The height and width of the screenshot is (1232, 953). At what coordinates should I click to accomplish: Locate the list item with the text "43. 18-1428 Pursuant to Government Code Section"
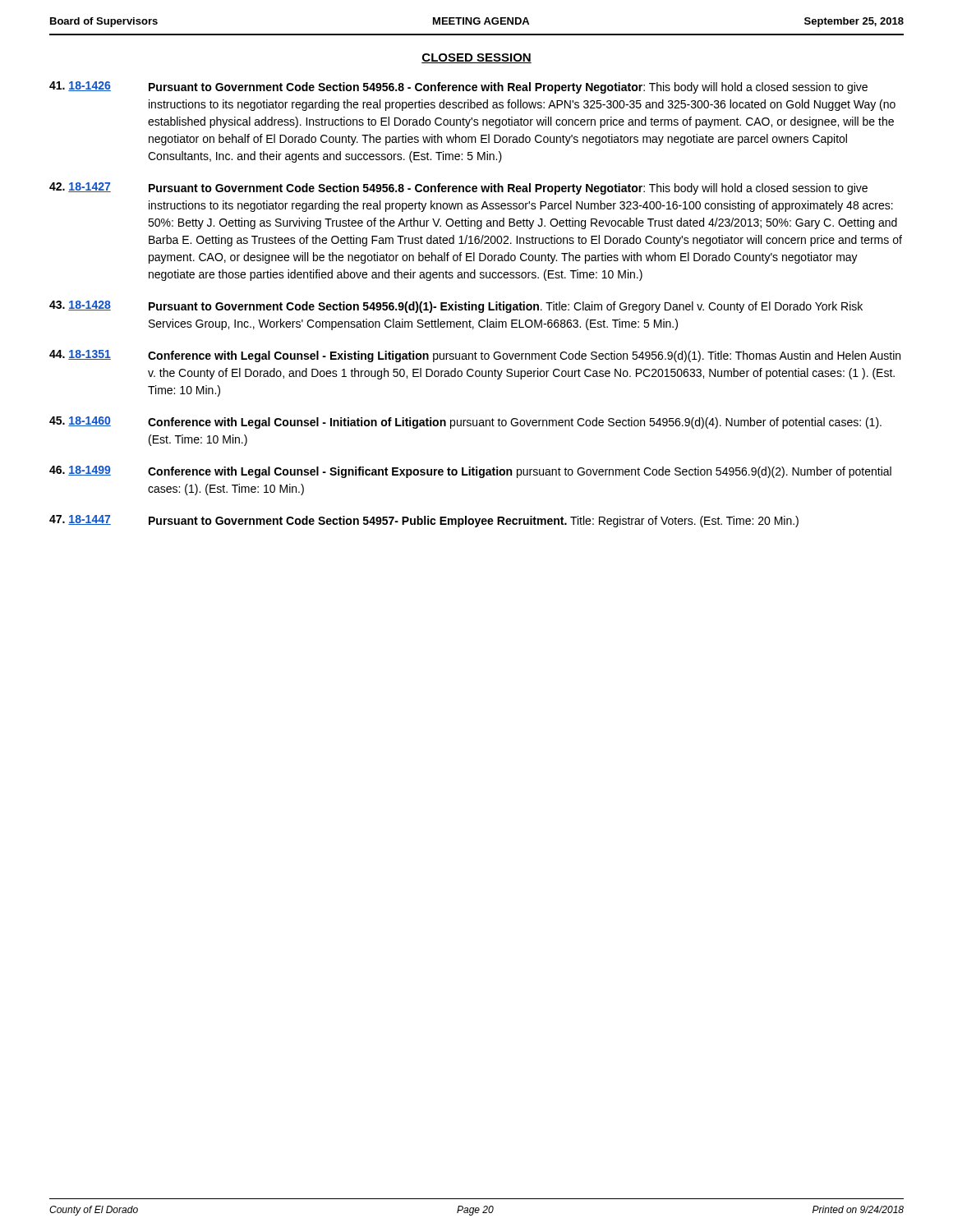476,315
